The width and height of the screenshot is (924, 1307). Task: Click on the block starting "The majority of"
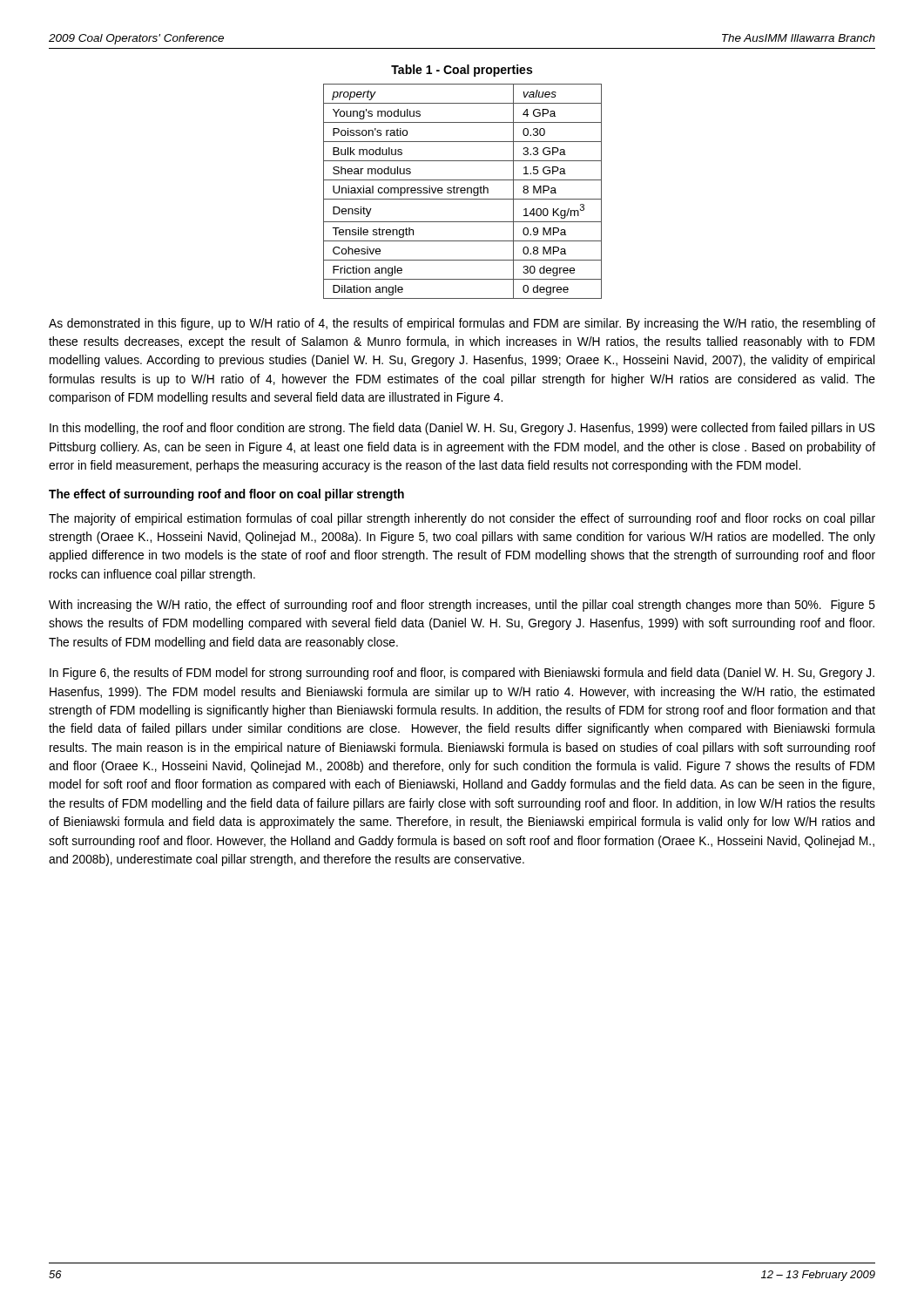pos(462,546)
